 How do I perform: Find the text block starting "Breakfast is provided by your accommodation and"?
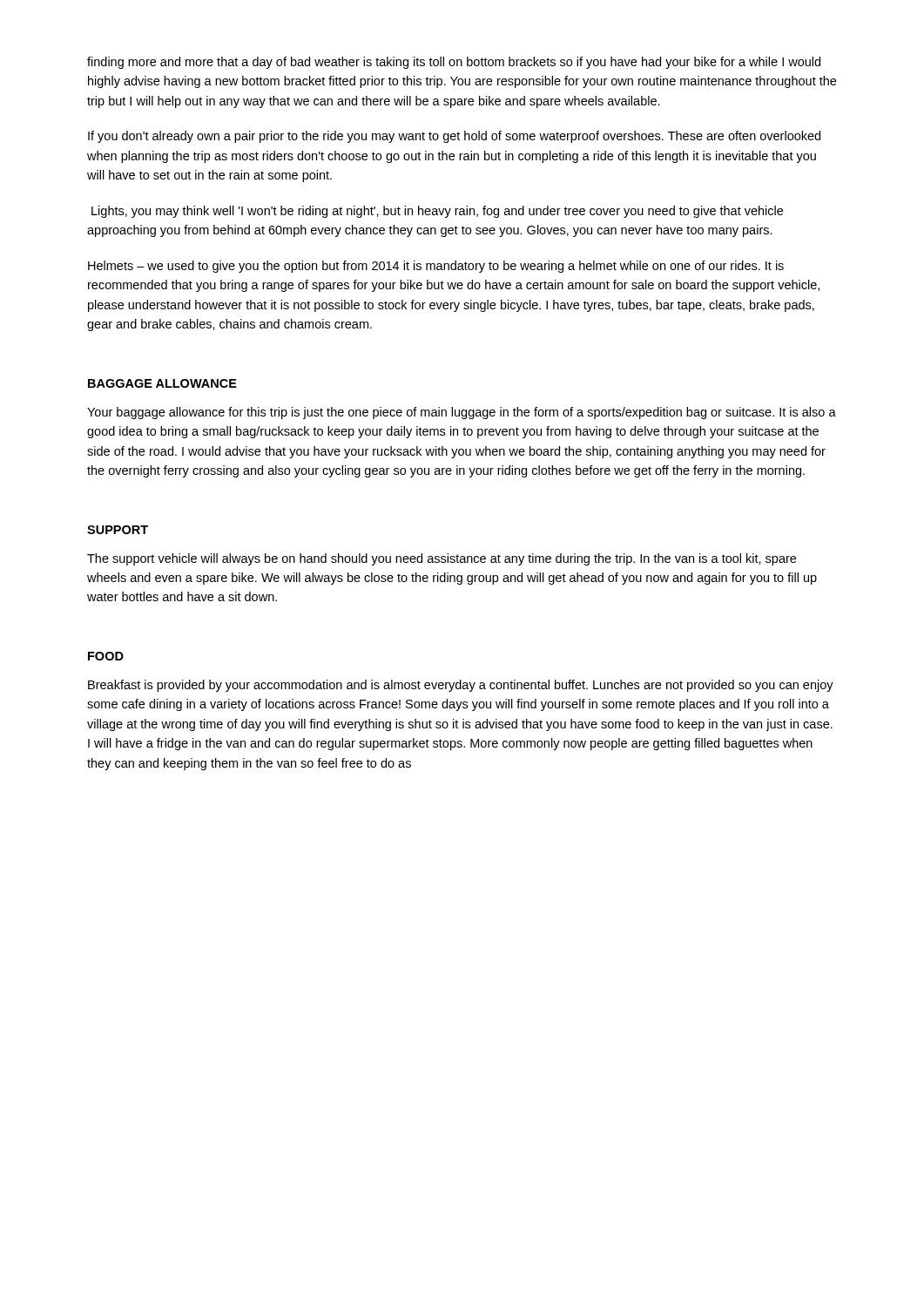[460, 724]
